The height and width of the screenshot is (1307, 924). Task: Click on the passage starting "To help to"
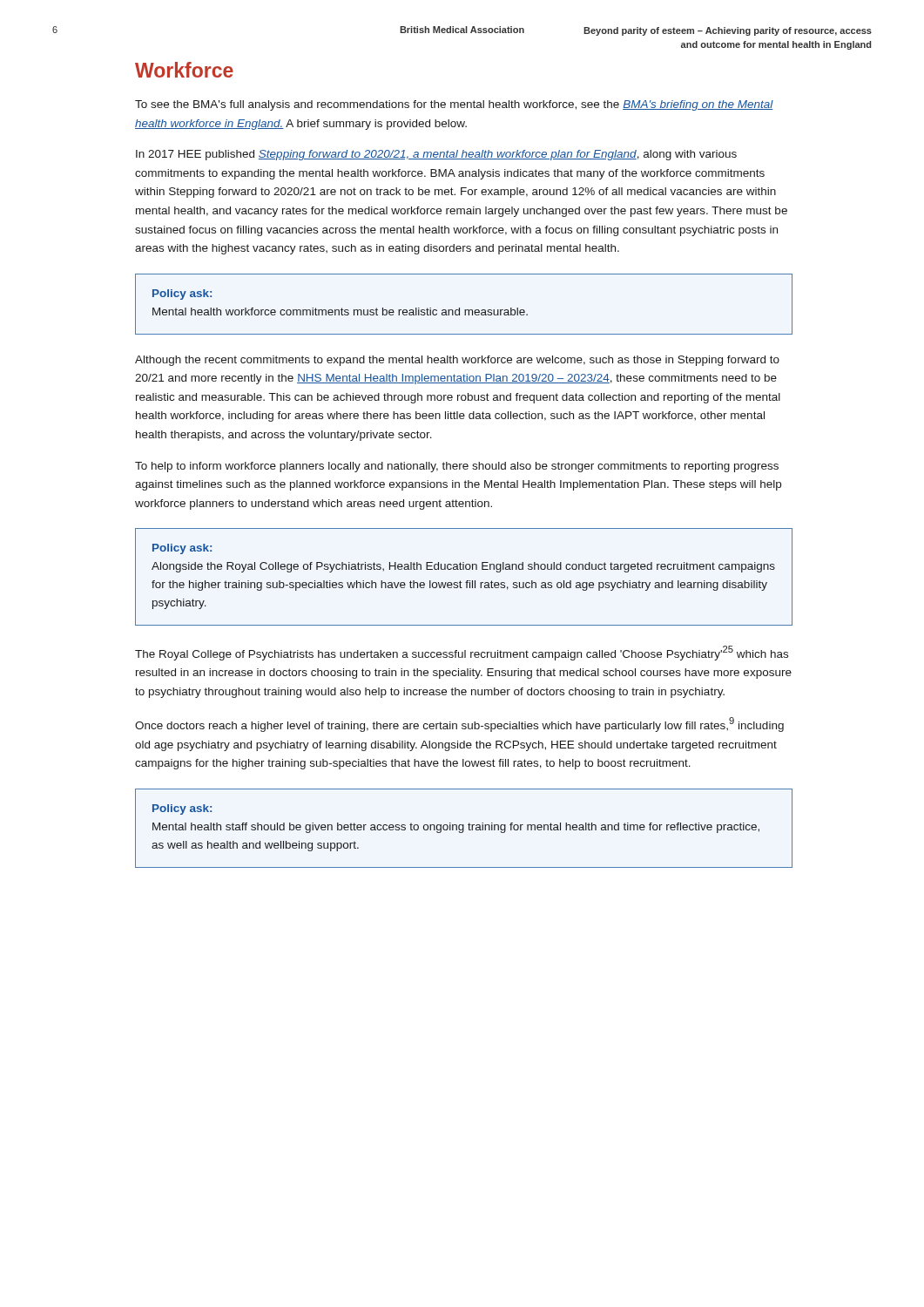point(458,484)
